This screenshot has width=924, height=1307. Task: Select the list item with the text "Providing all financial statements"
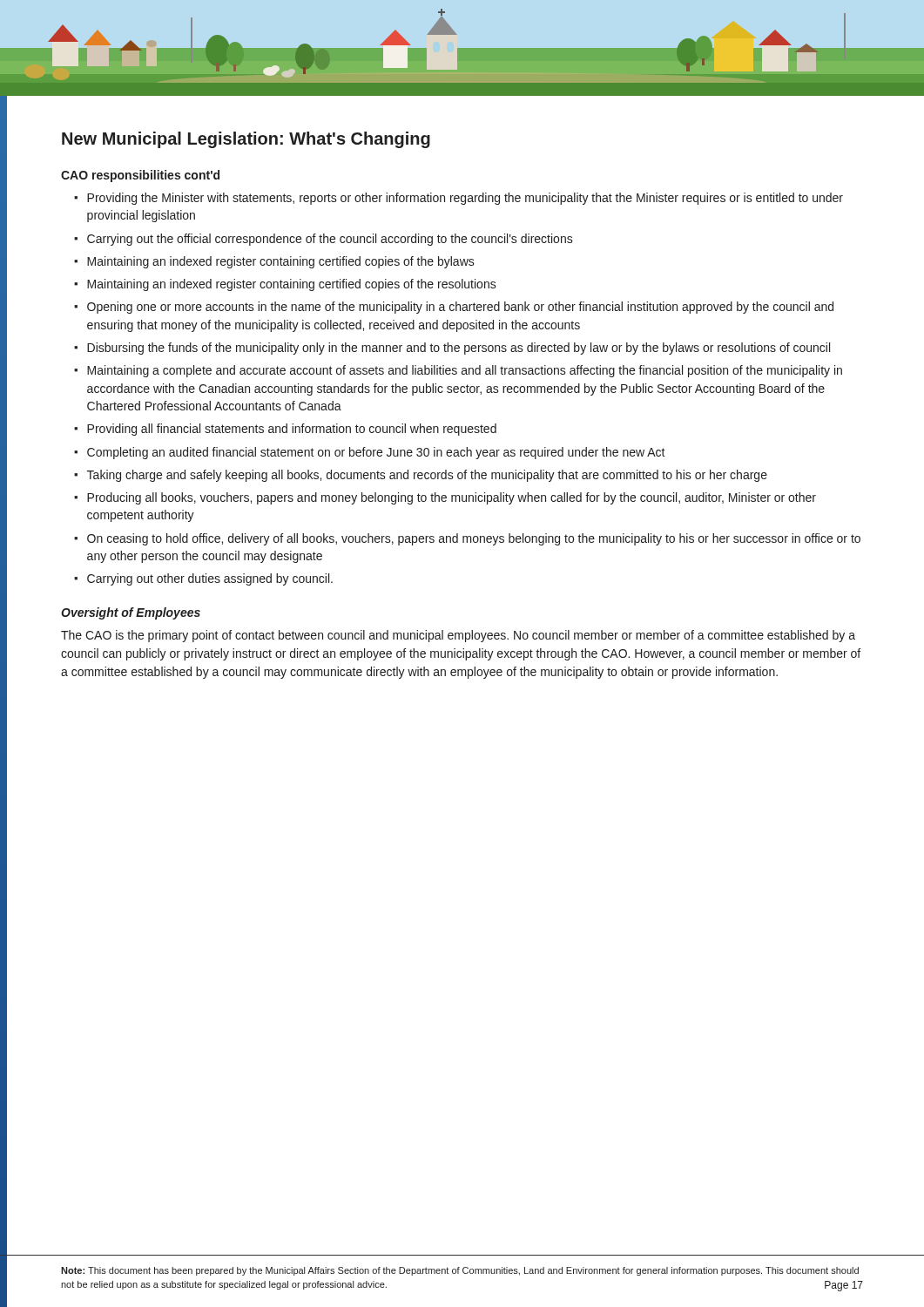pyautogui.click(x=292, y=429)
